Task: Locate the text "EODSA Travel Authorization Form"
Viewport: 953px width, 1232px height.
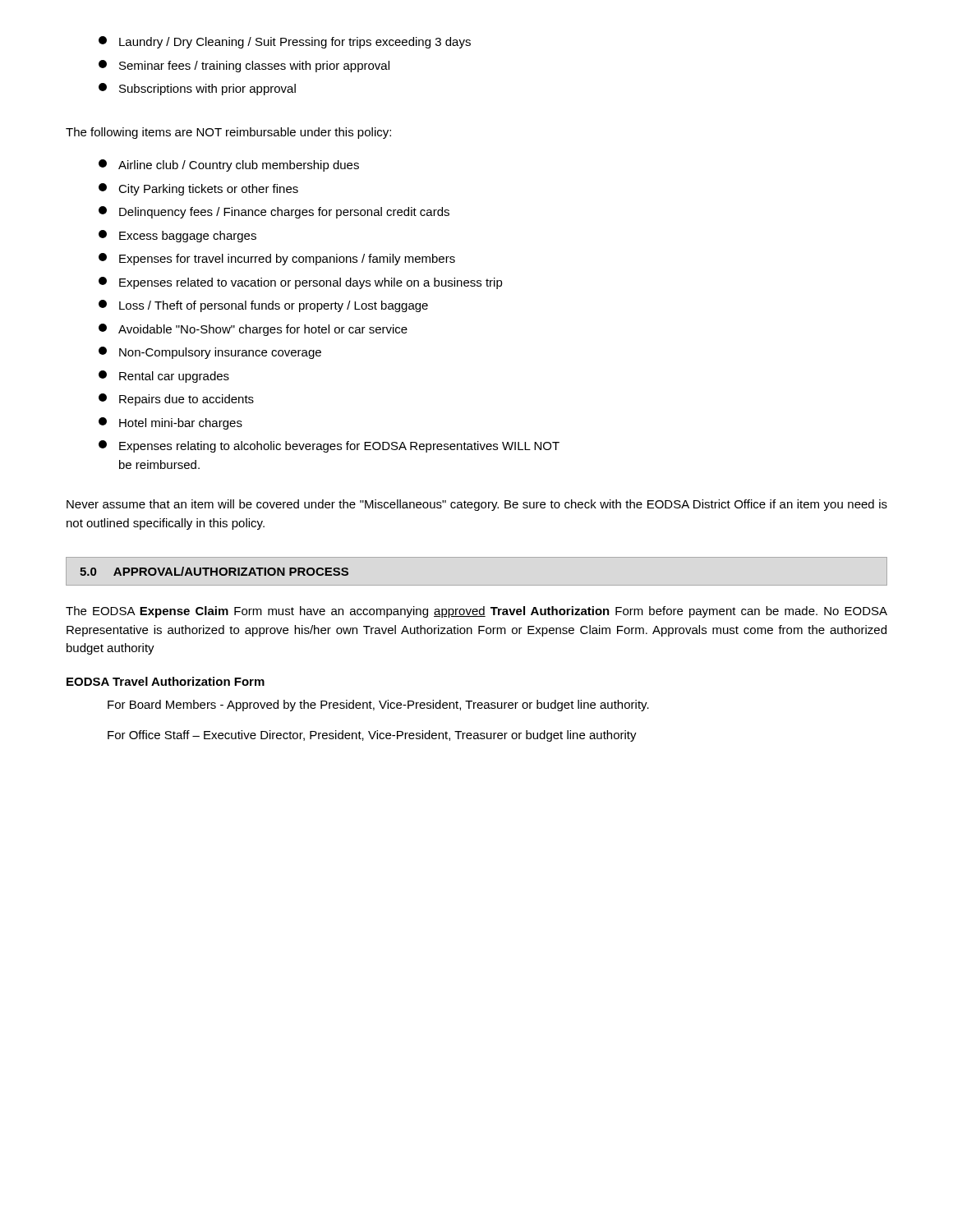Action: tap(165, 681)
